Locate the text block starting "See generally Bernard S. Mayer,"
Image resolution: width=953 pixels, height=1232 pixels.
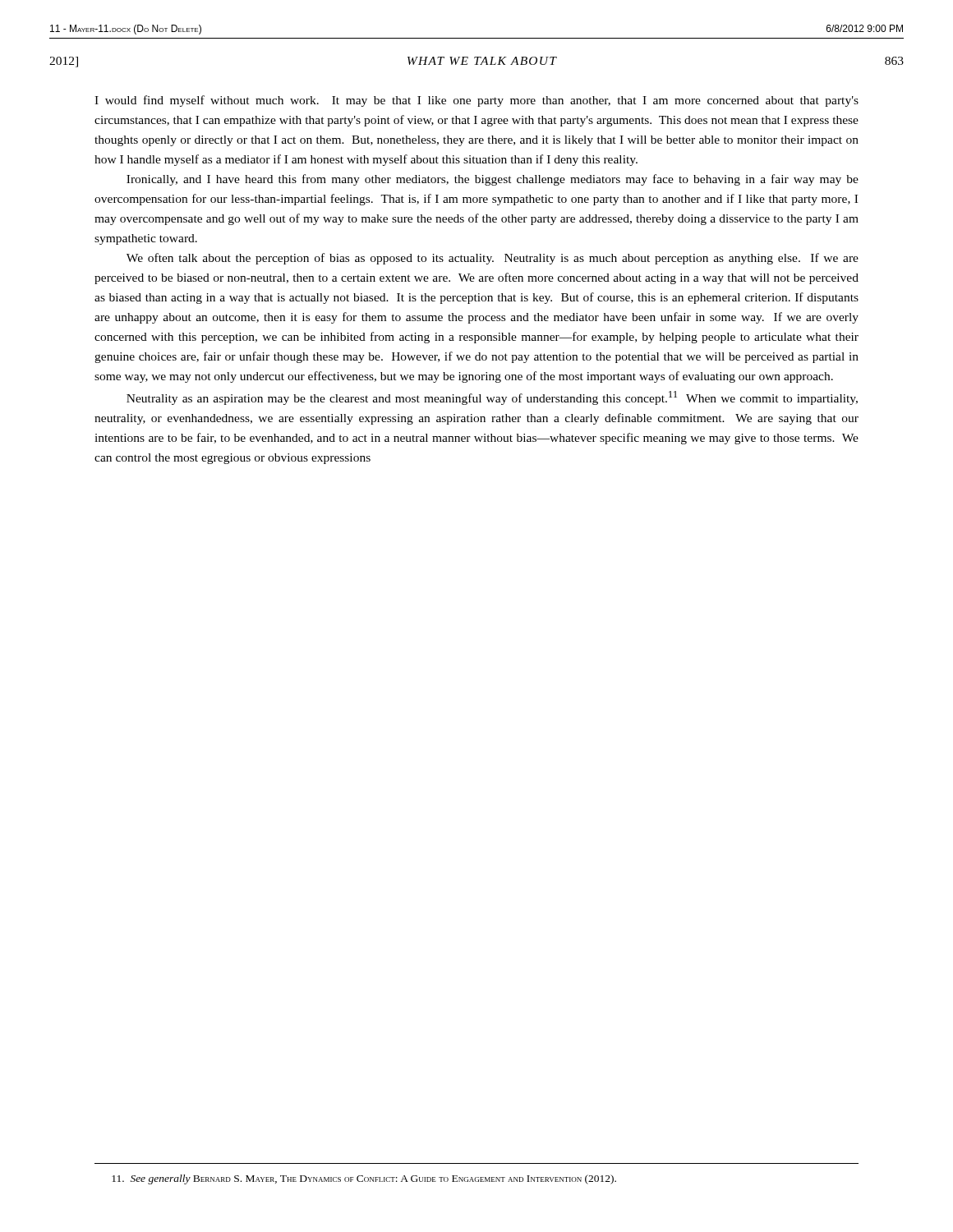coord(476,1179)
